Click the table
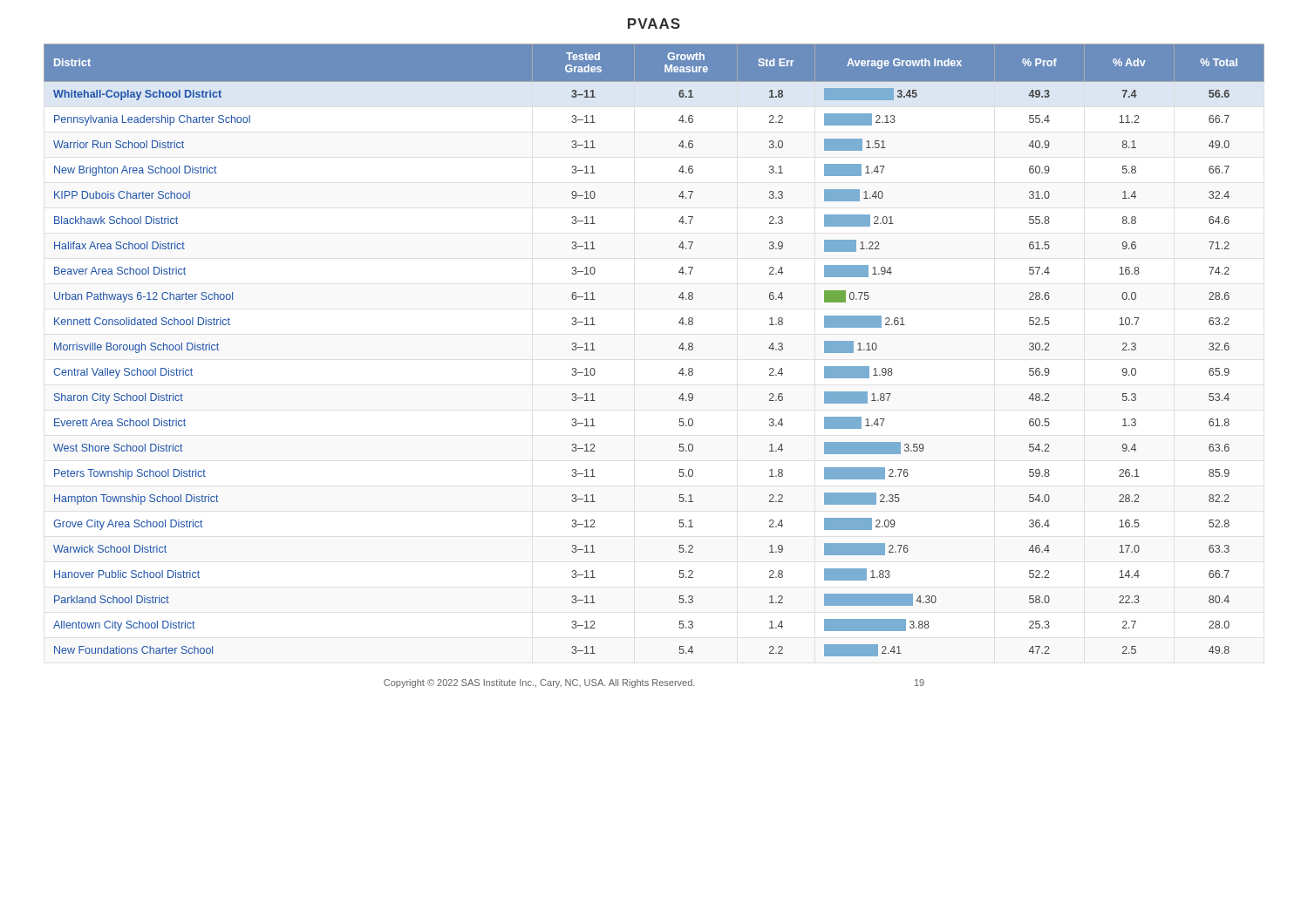This screenshot has height=924, width=1308. (654, 353)
